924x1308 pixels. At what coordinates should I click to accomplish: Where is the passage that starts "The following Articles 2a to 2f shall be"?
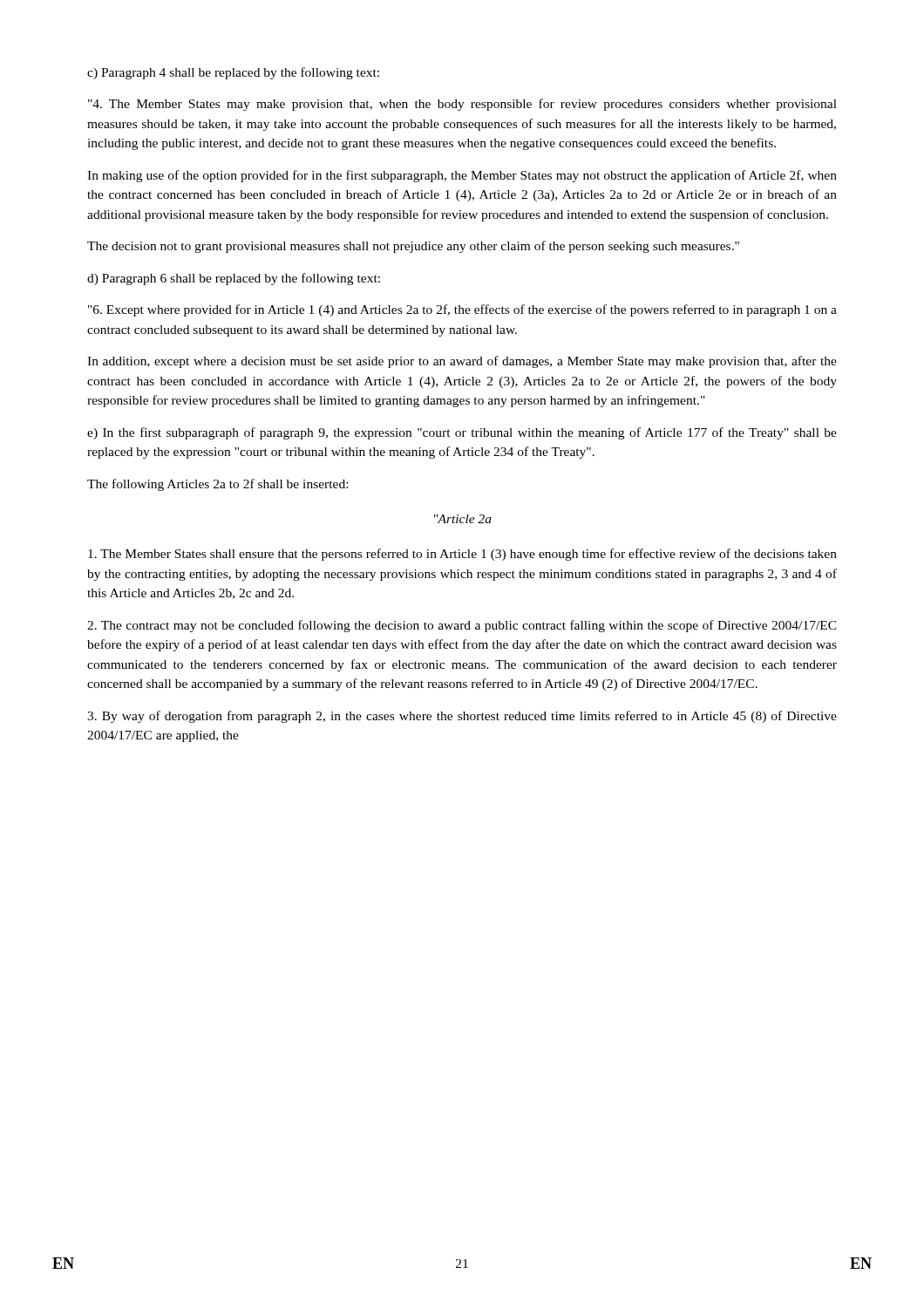point(217,485)
